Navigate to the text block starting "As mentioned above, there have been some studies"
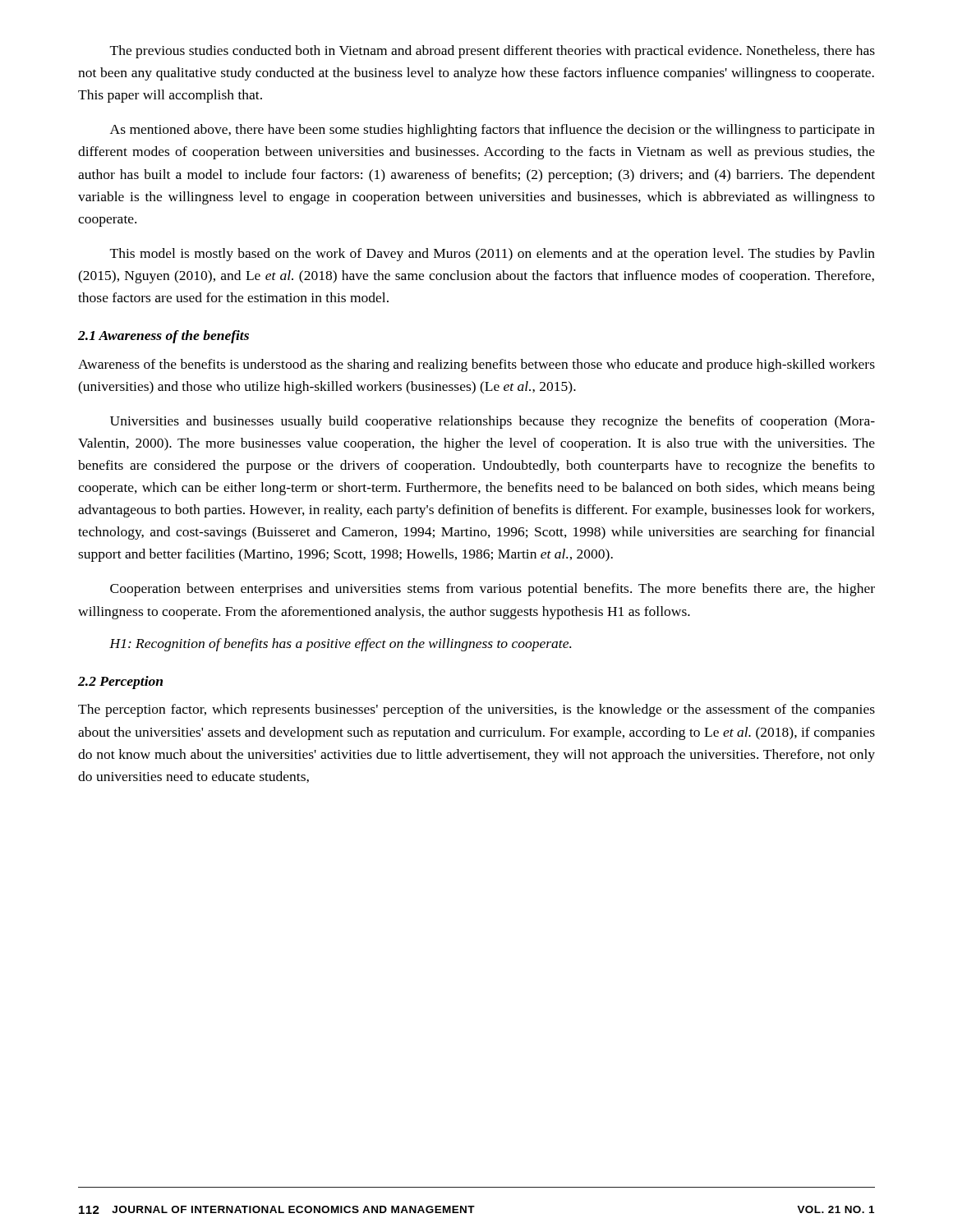 pyautogui.click(x=476, y=174)
